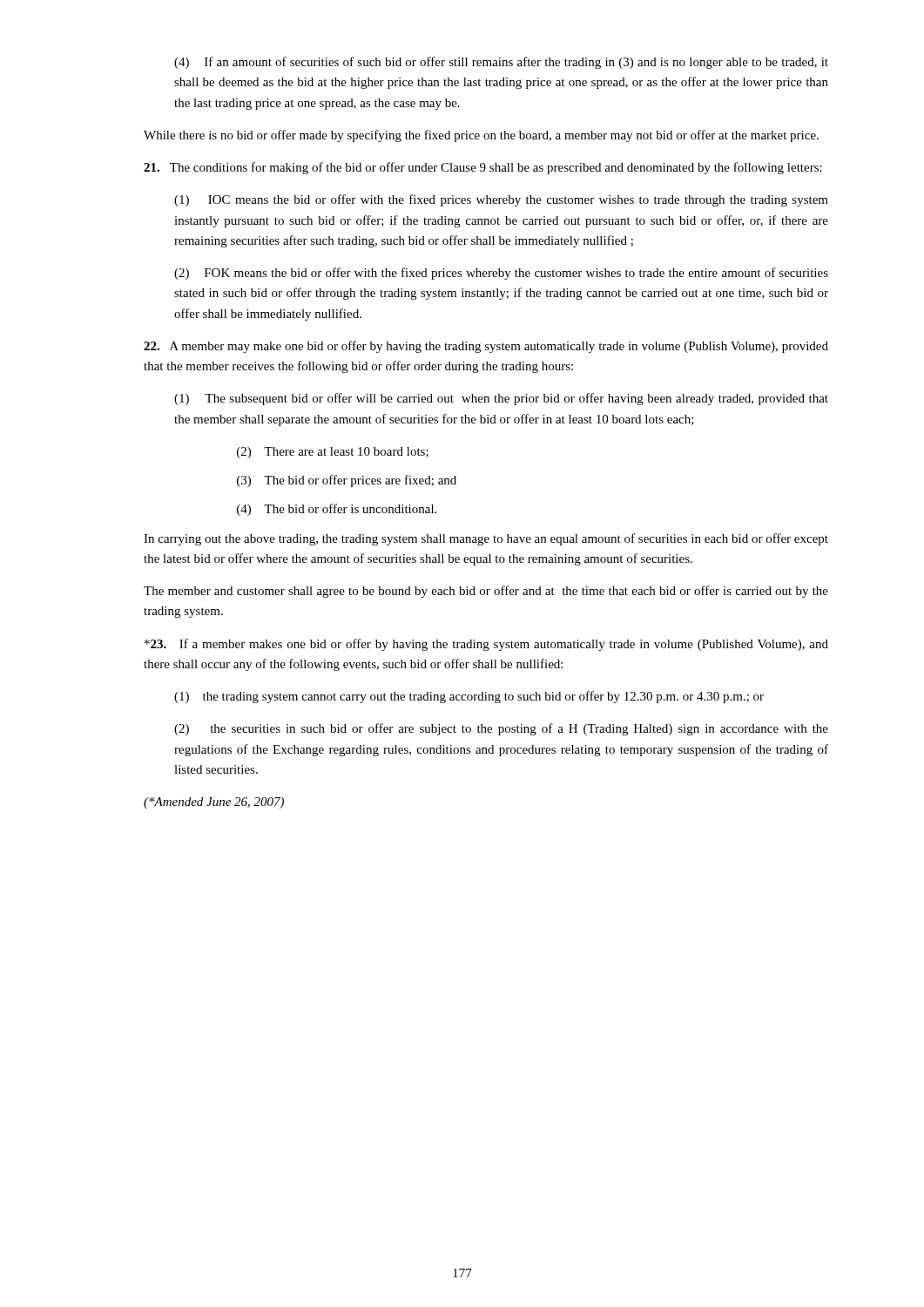Select the region starting "(1) The subsequent bid or offer"
924x1307 pixels.
click(501, 409)
